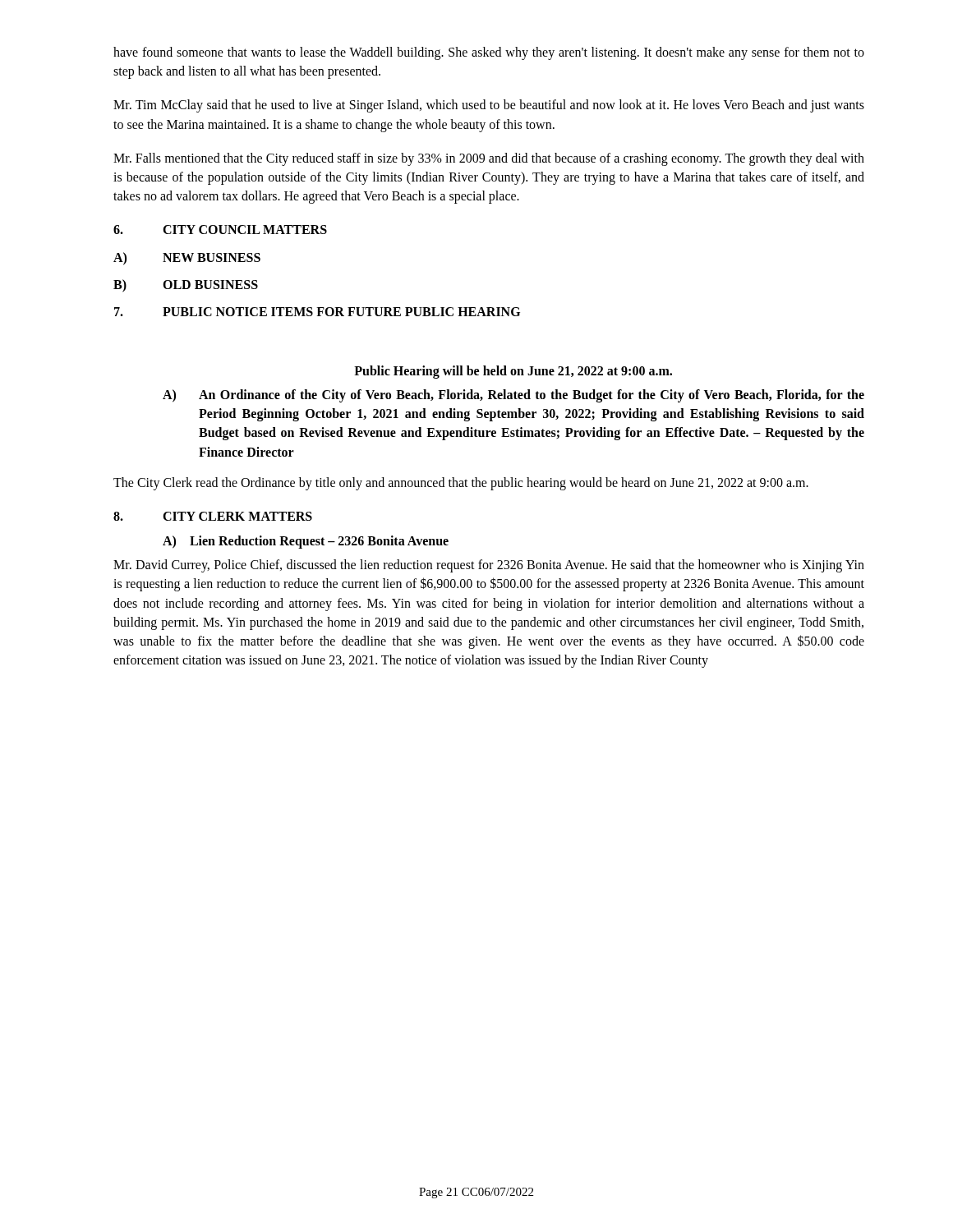Click the passage that begins "Public Hearing will be held on June"
This screenshot has width=953, height=1232.
[513, 371]
